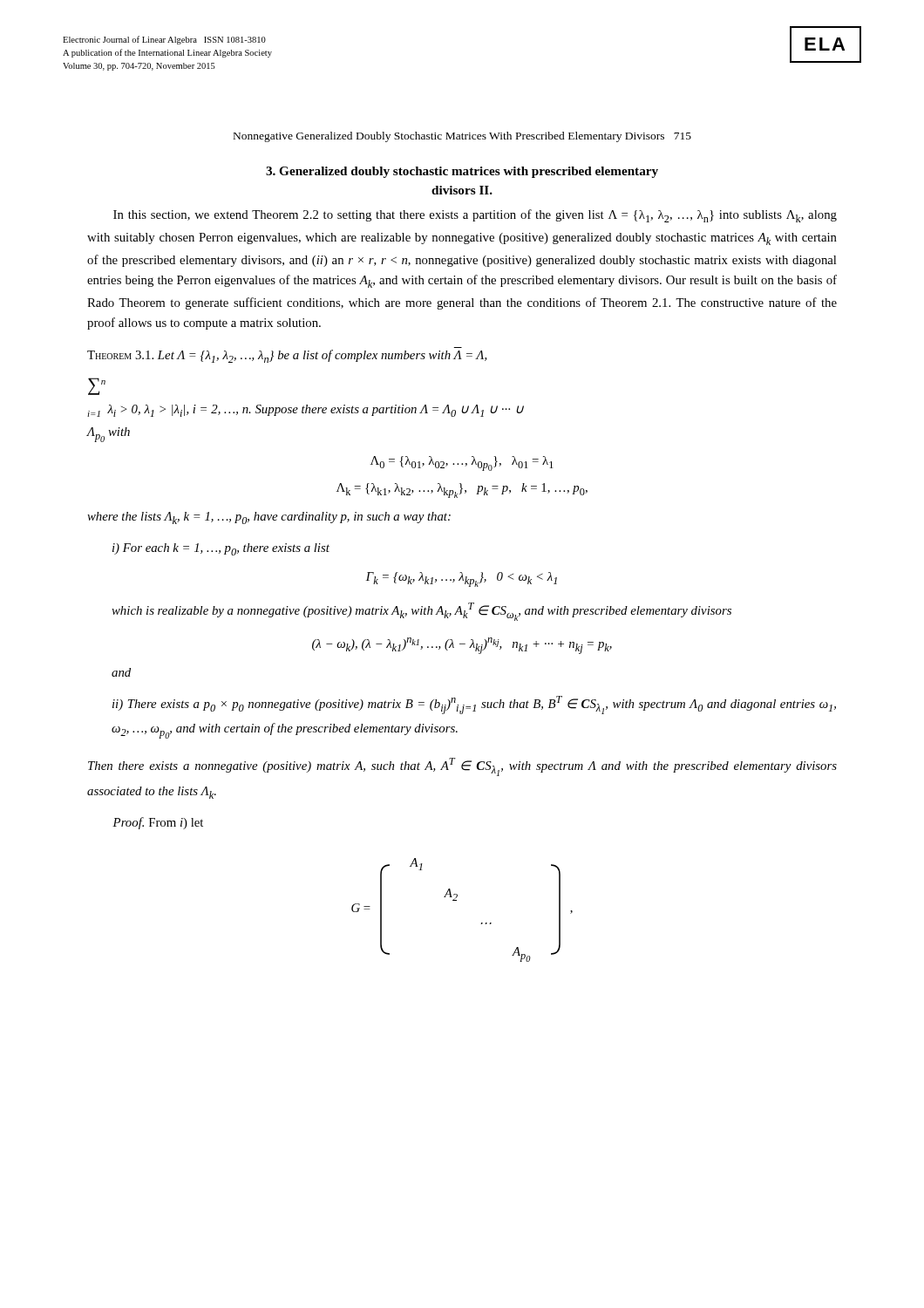Screen dimensions: 1308x924
Task: Select the list item that reads "i) For each k = 1, …,"
Action: pos(462,611)
